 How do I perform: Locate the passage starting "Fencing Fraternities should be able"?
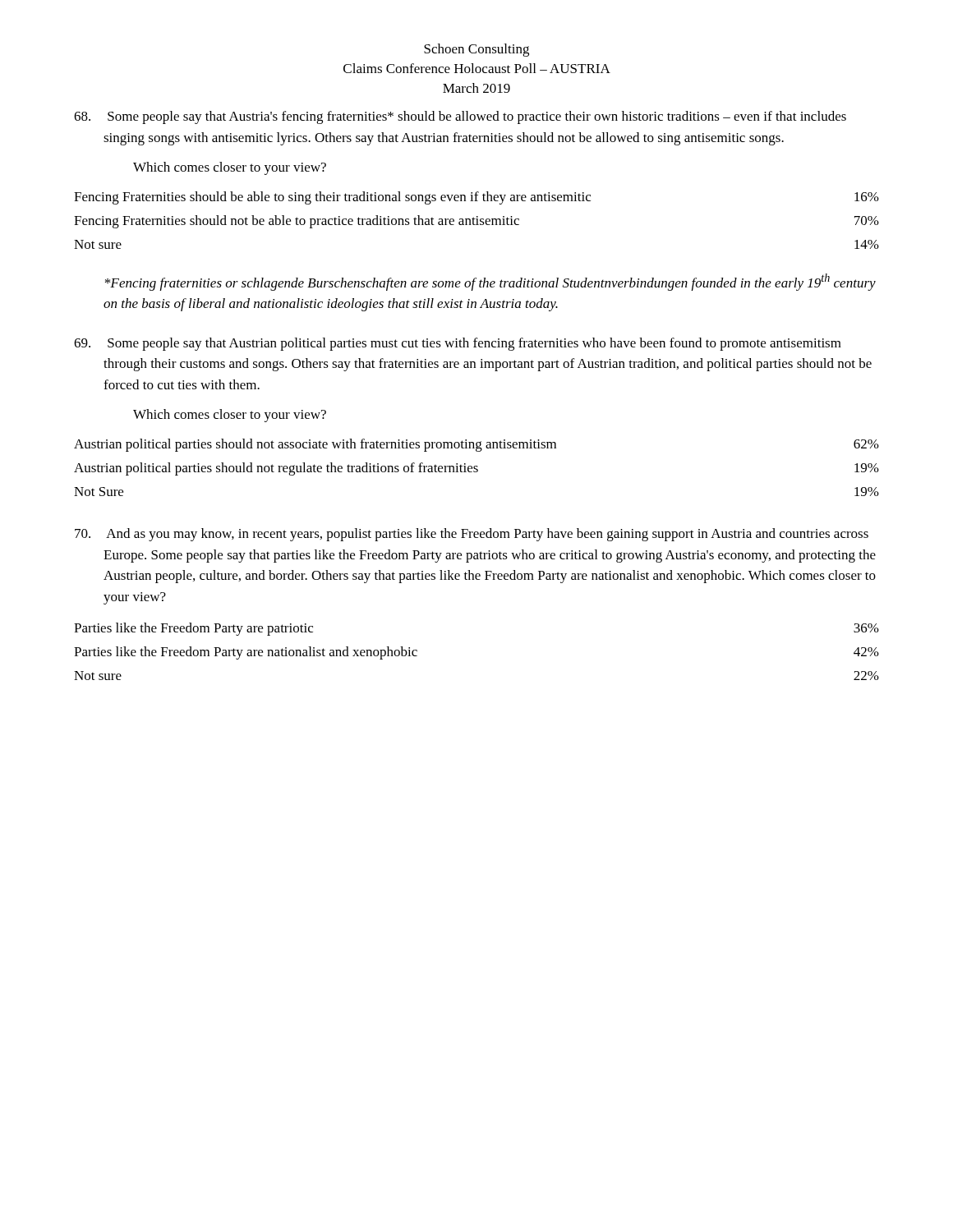click(476, 198)
